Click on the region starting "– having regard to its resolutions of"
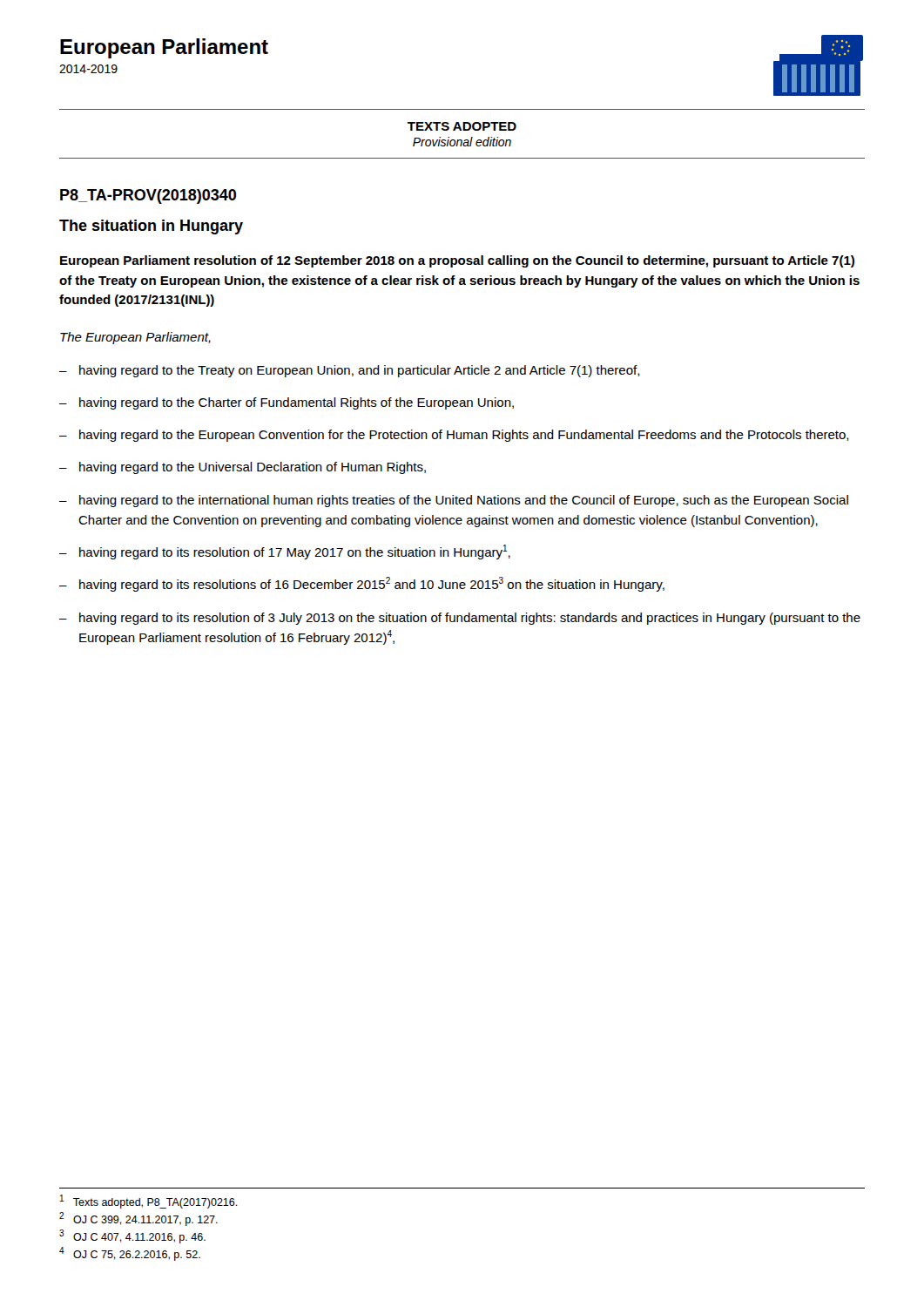Image resolution: width=924 pixels, height=1307 pixels. point(462,585)
